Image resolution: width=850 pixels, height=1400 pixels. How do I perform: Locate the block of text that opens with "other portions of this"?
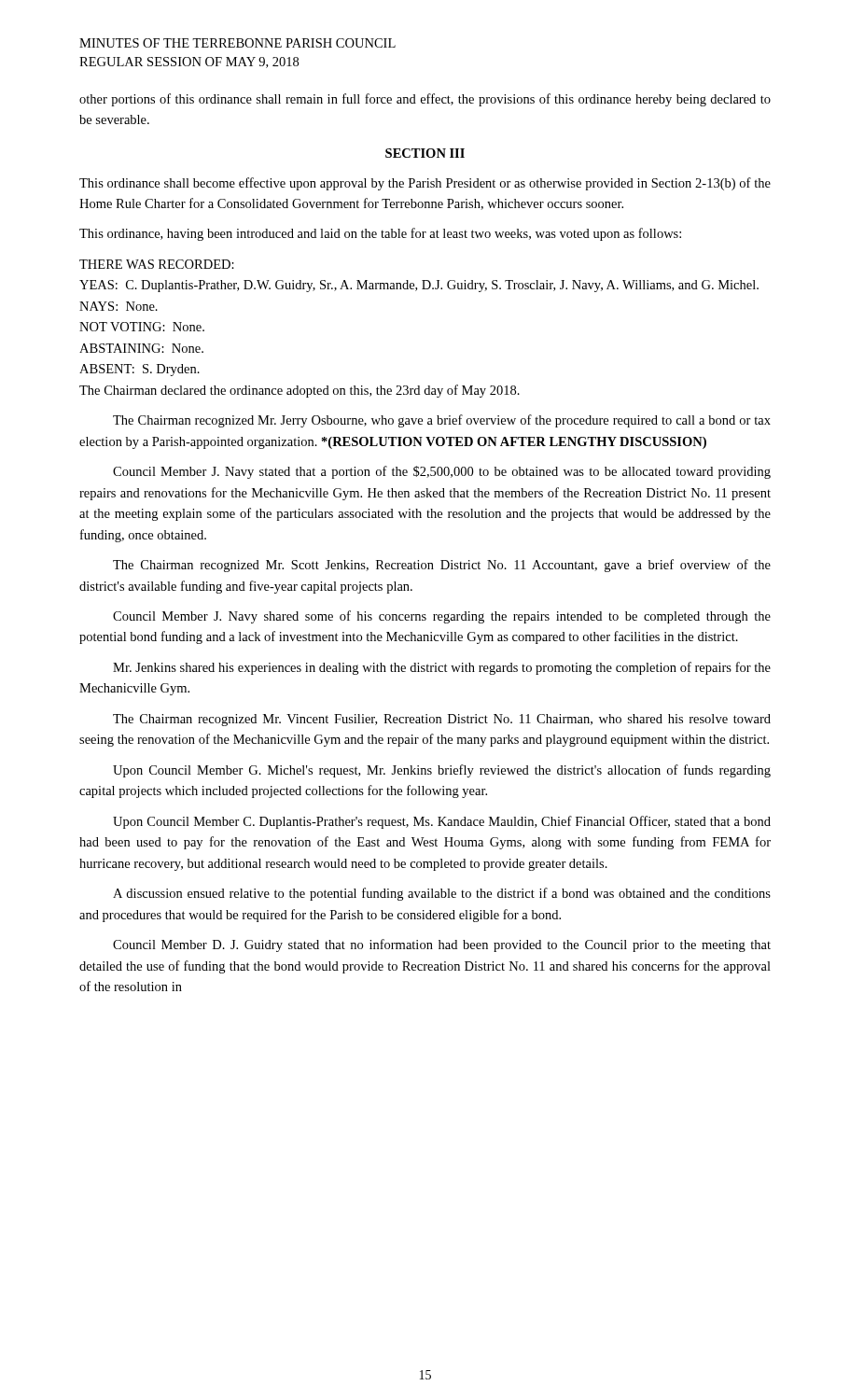pyautogui.click(x=425, y=109)
